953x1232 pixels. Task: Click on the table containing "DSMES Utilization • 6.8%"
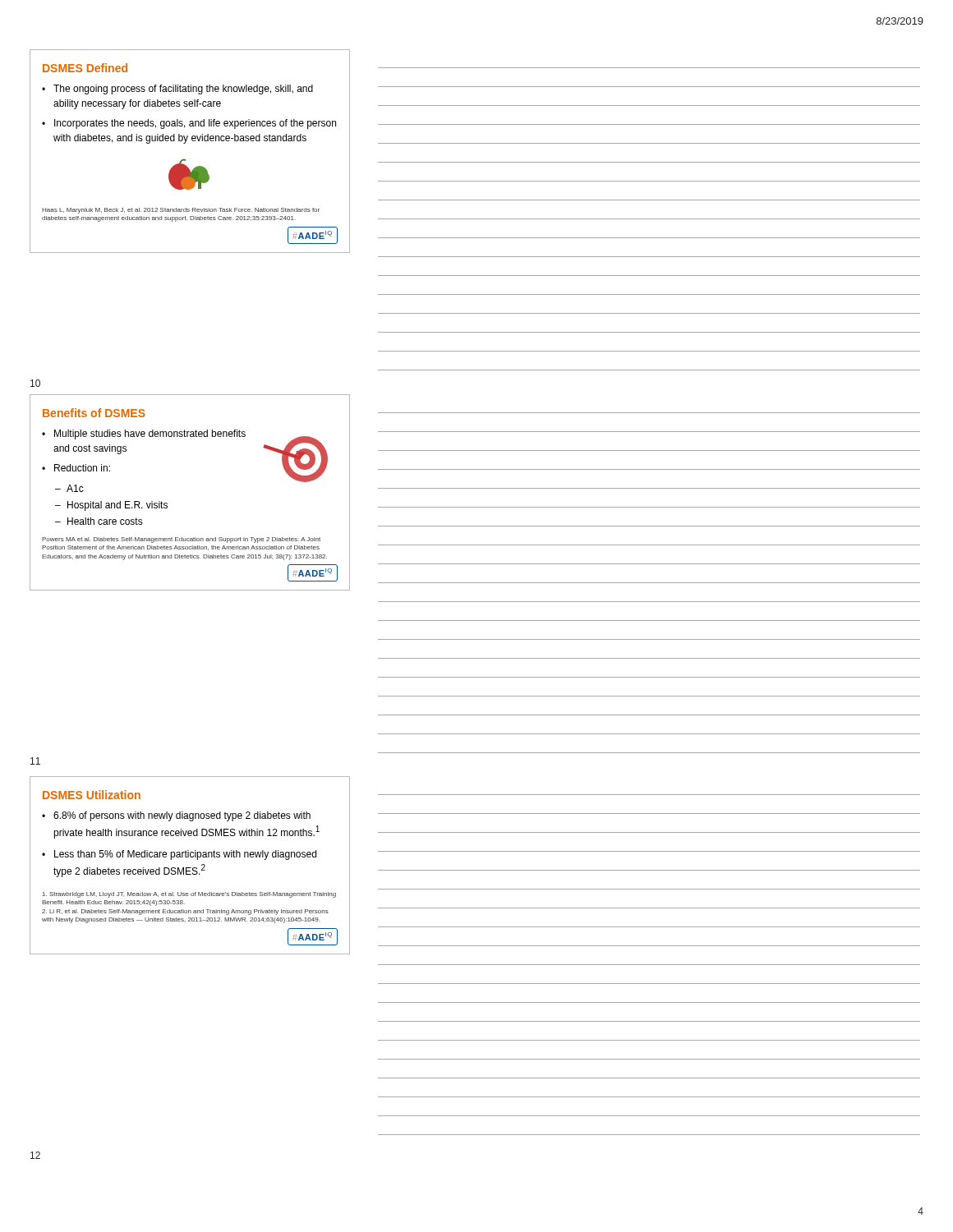(x=190, y=865)
